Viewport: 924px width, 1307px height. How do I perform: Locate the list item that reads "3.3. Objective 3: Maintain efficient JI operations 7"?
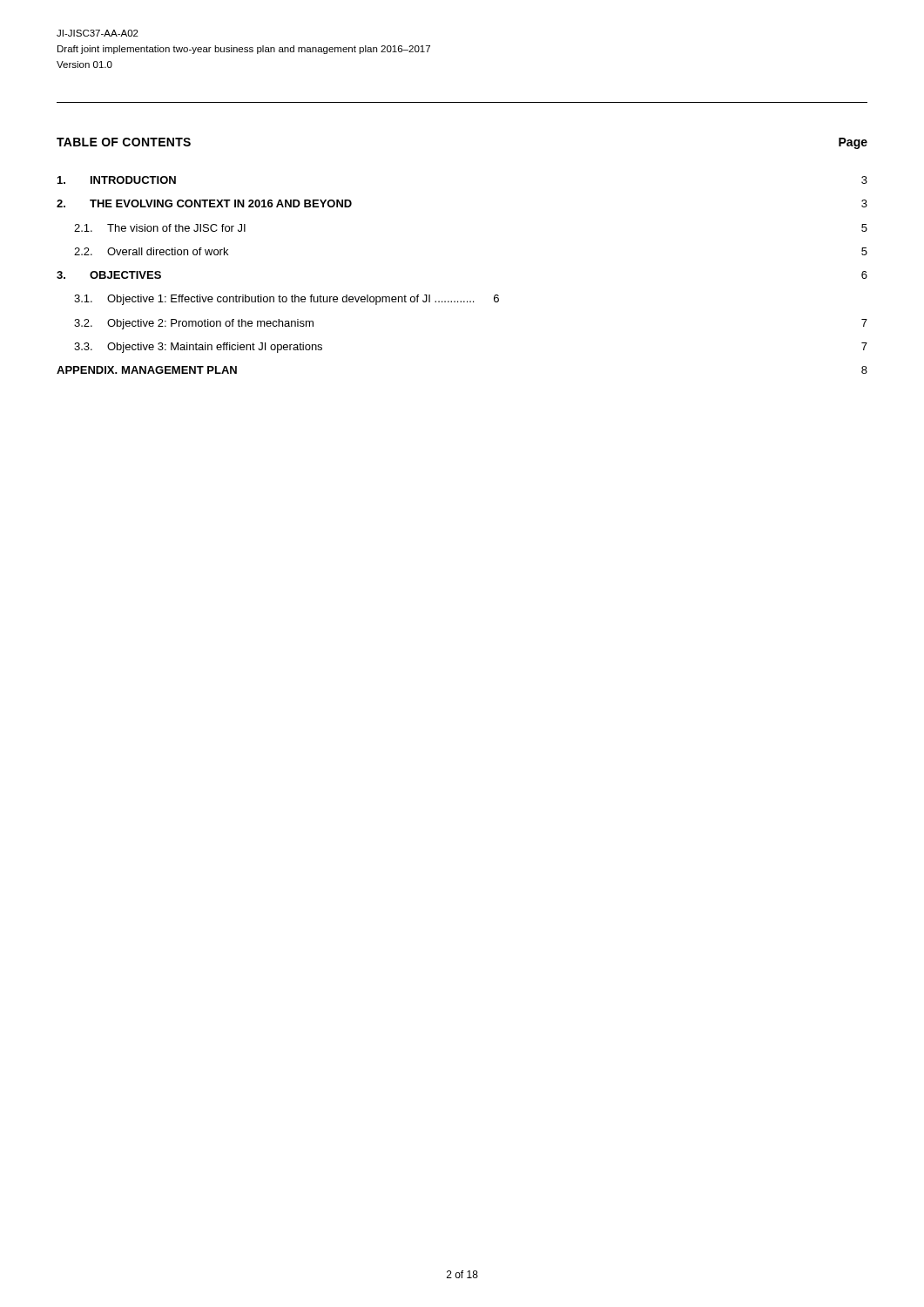209,347
